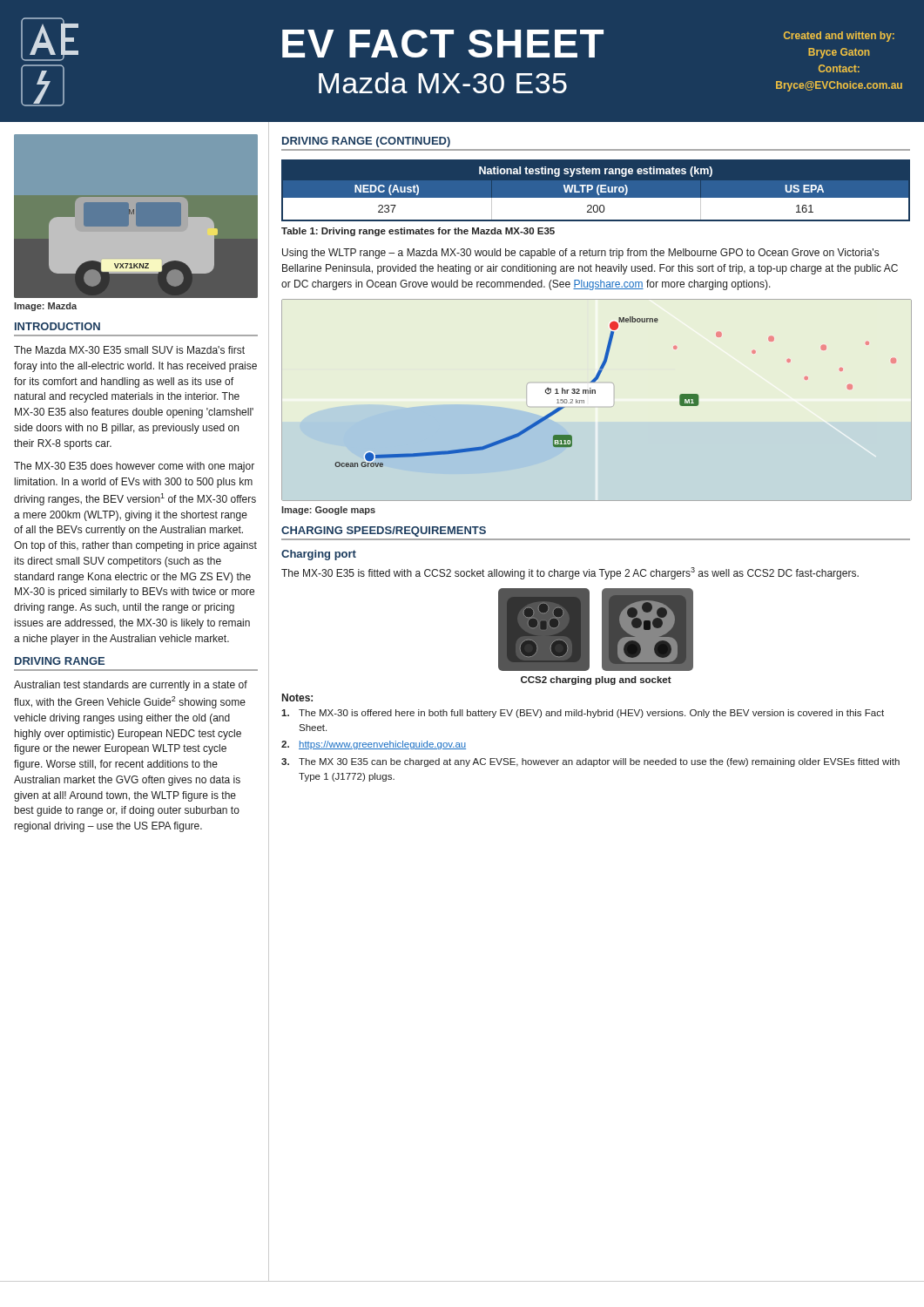The height and width of the screenshot is (1307, 924).
Task: Select the list item with the text "The MX-30 is offered here in both full"
Action: click(x=596, y=720)
